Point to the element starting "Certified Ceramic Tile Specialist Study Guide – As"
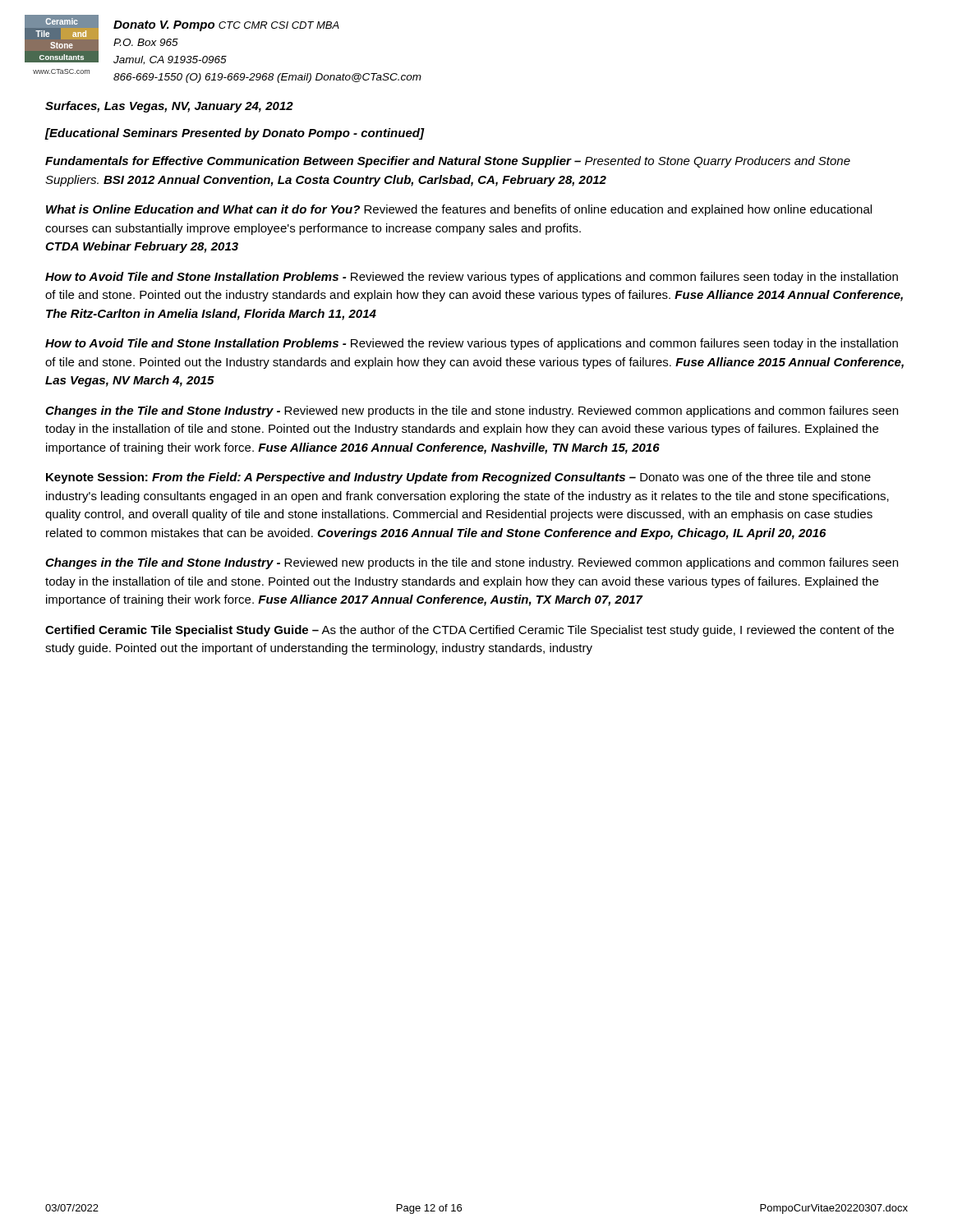This screenshot has width=953, height=1232. [x=476, y=639]
